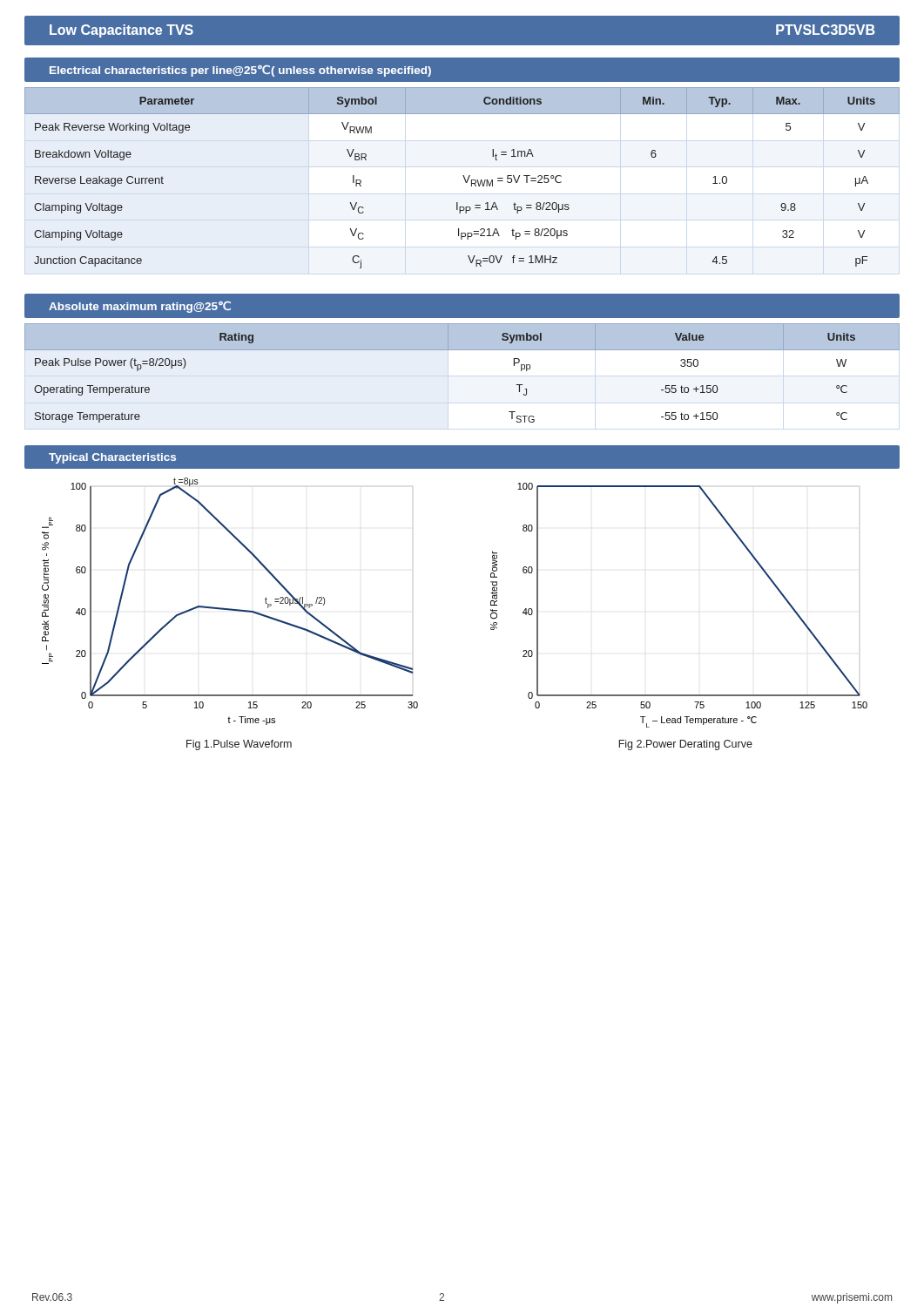Screen dimensions: 1307x924
Task: Find the table that mentions "I PP =21A t P"
Action: (462, 181)
